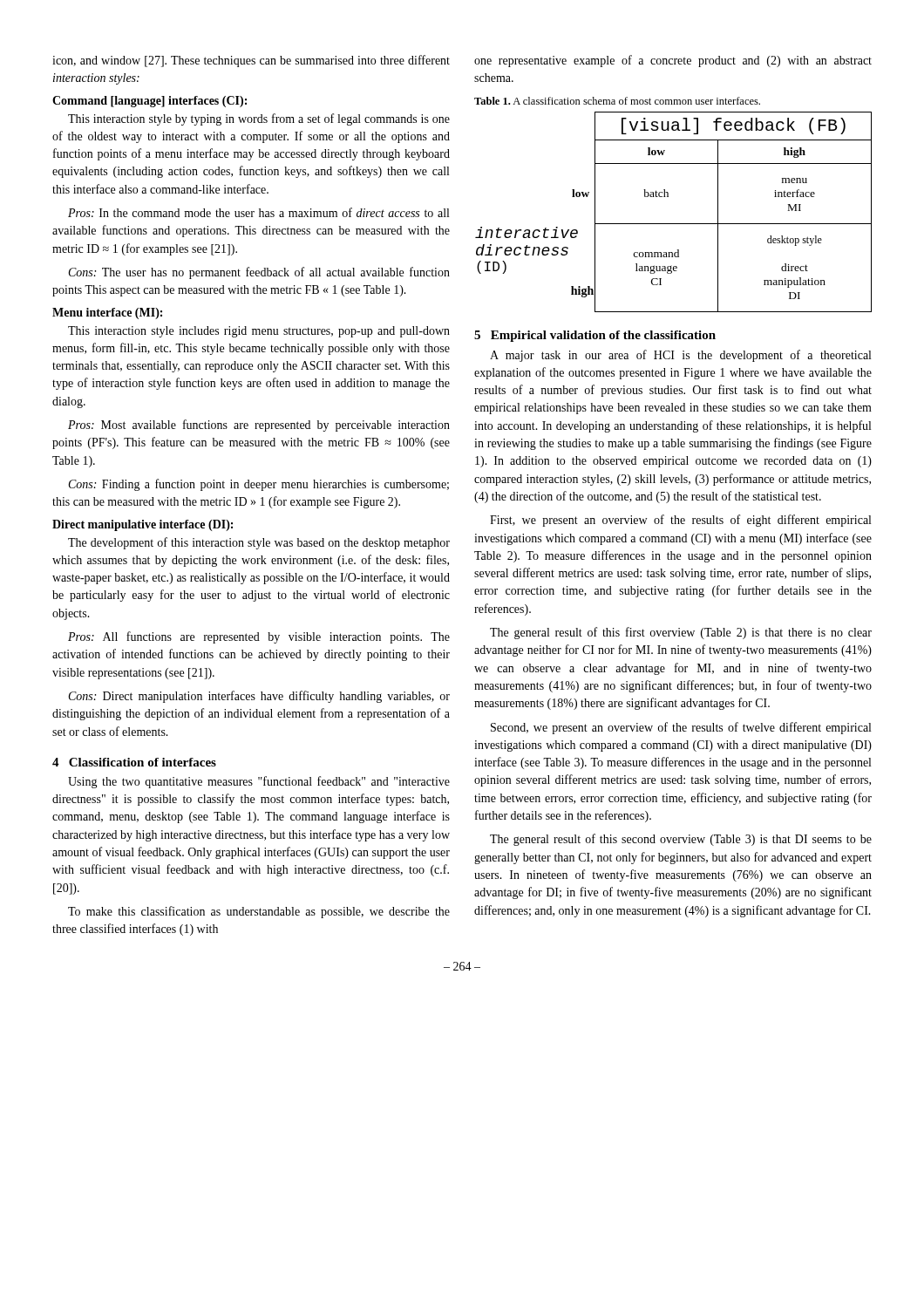Click the passage that begins "one representative example of a"

click(x=673, y=70)
